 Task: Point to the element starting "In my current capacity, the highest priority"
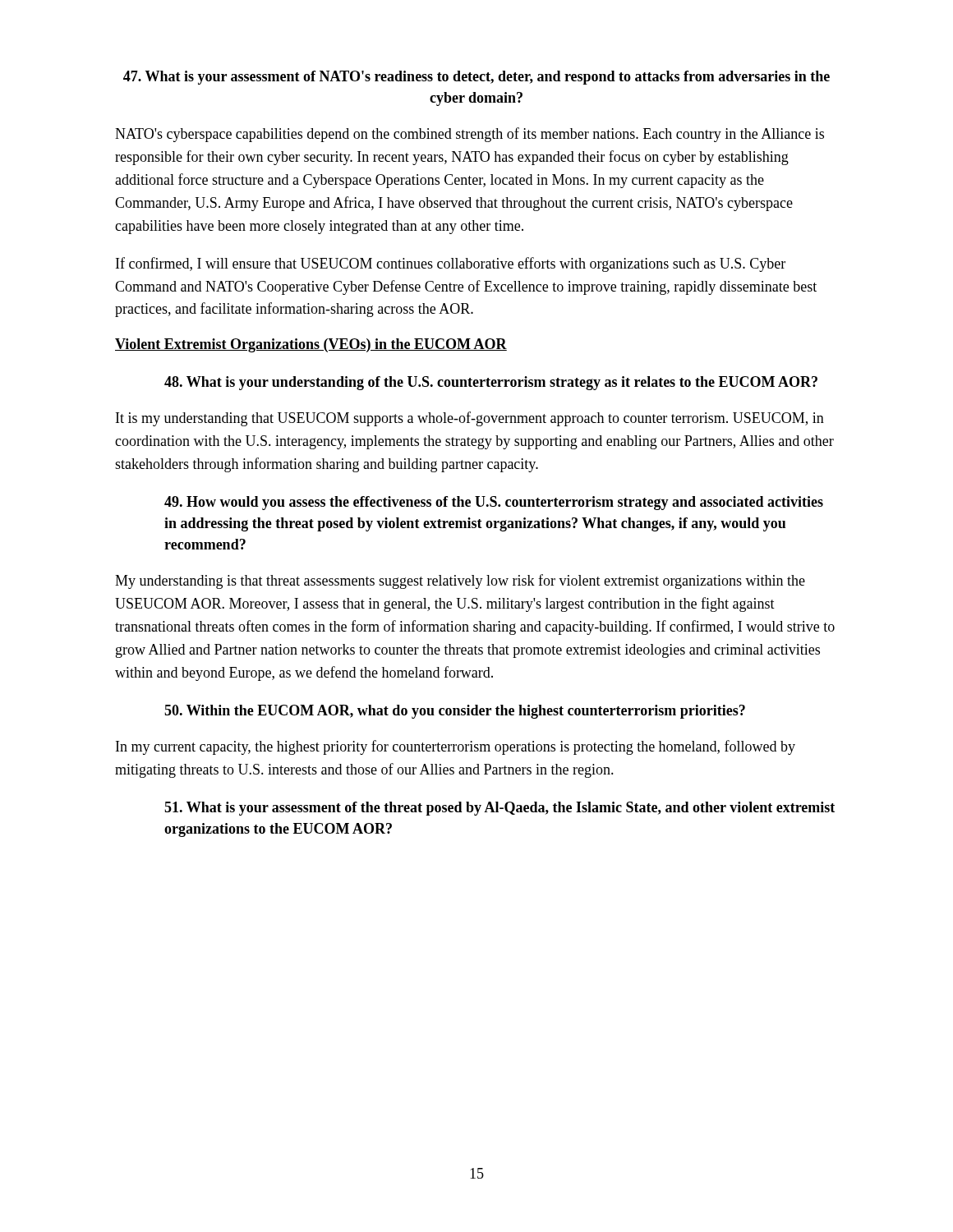[x=455, y=758]
